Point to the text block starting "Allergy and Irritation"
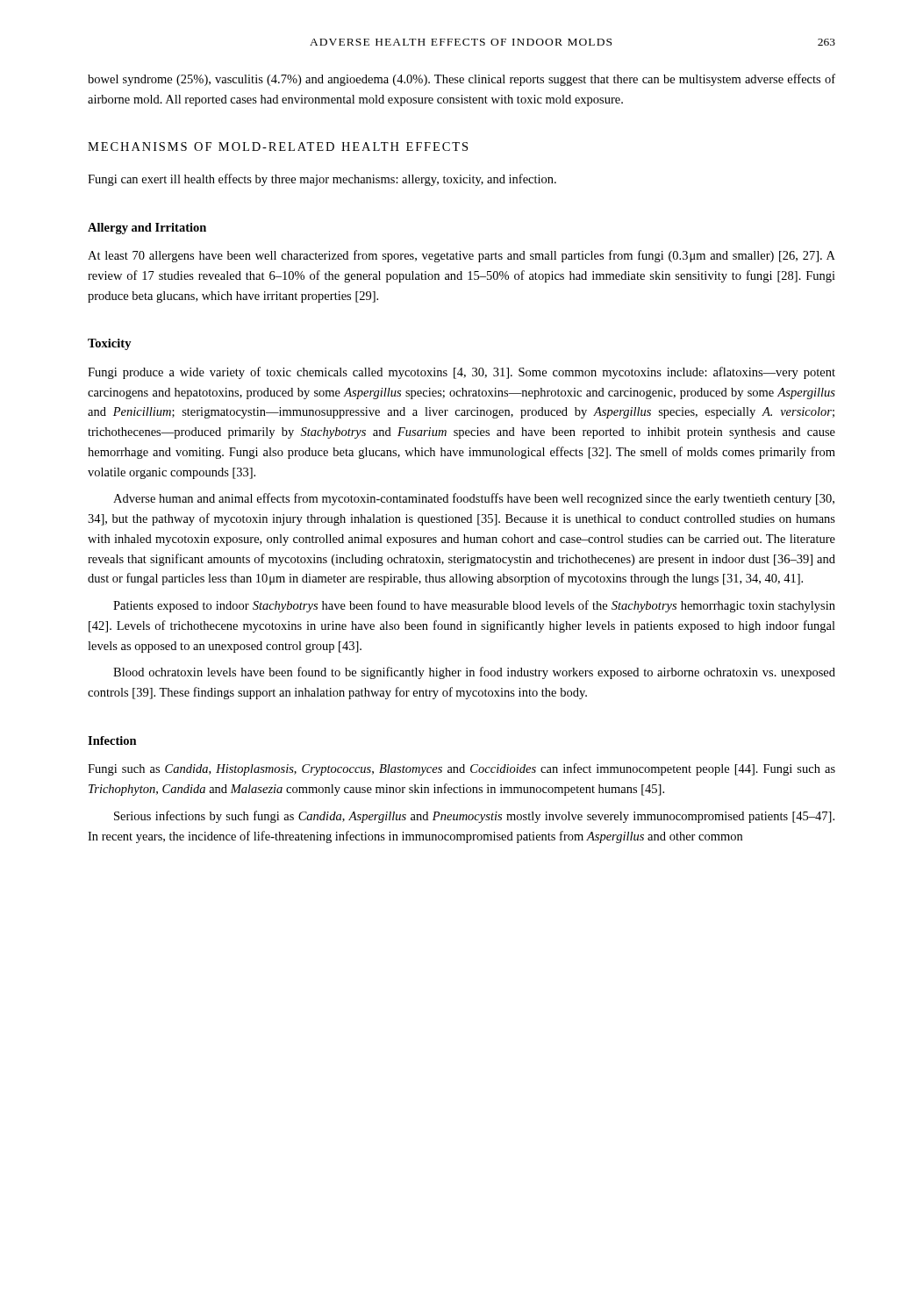 coord(147,227)
